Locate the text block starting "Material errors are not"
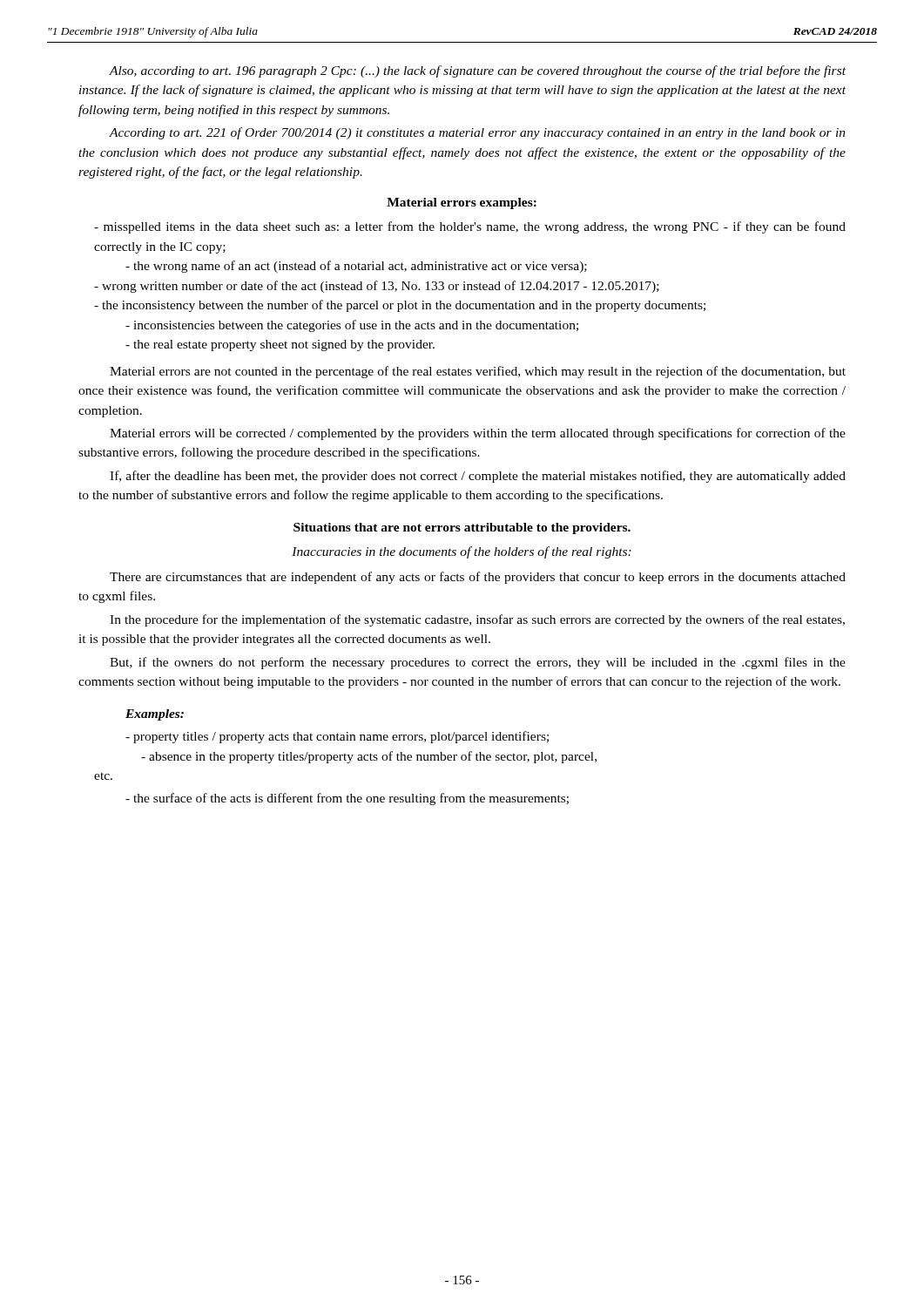 tap(462, 391)
